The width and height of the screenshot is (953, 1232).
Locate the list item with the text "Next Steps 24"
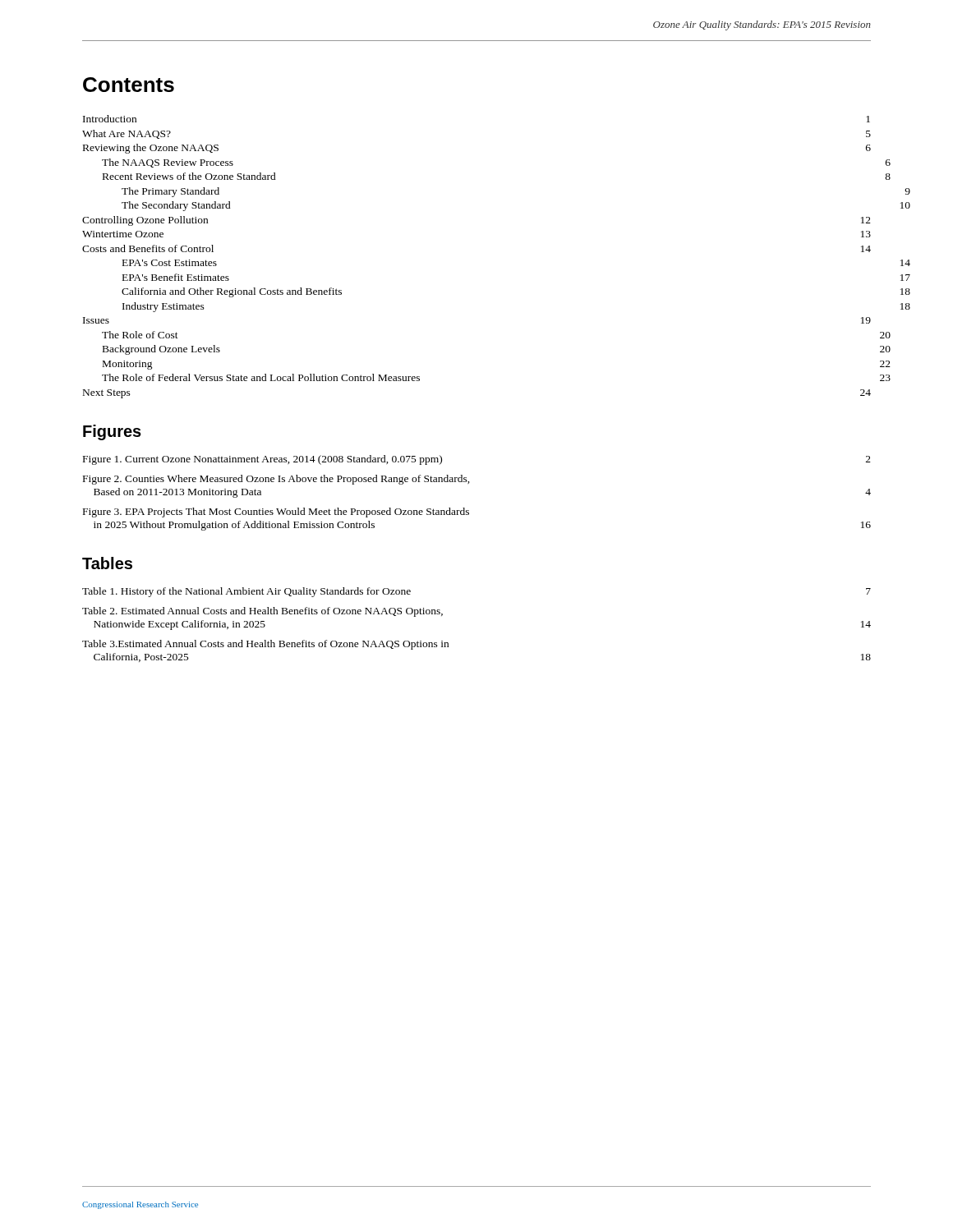click(x=109, y=393)
